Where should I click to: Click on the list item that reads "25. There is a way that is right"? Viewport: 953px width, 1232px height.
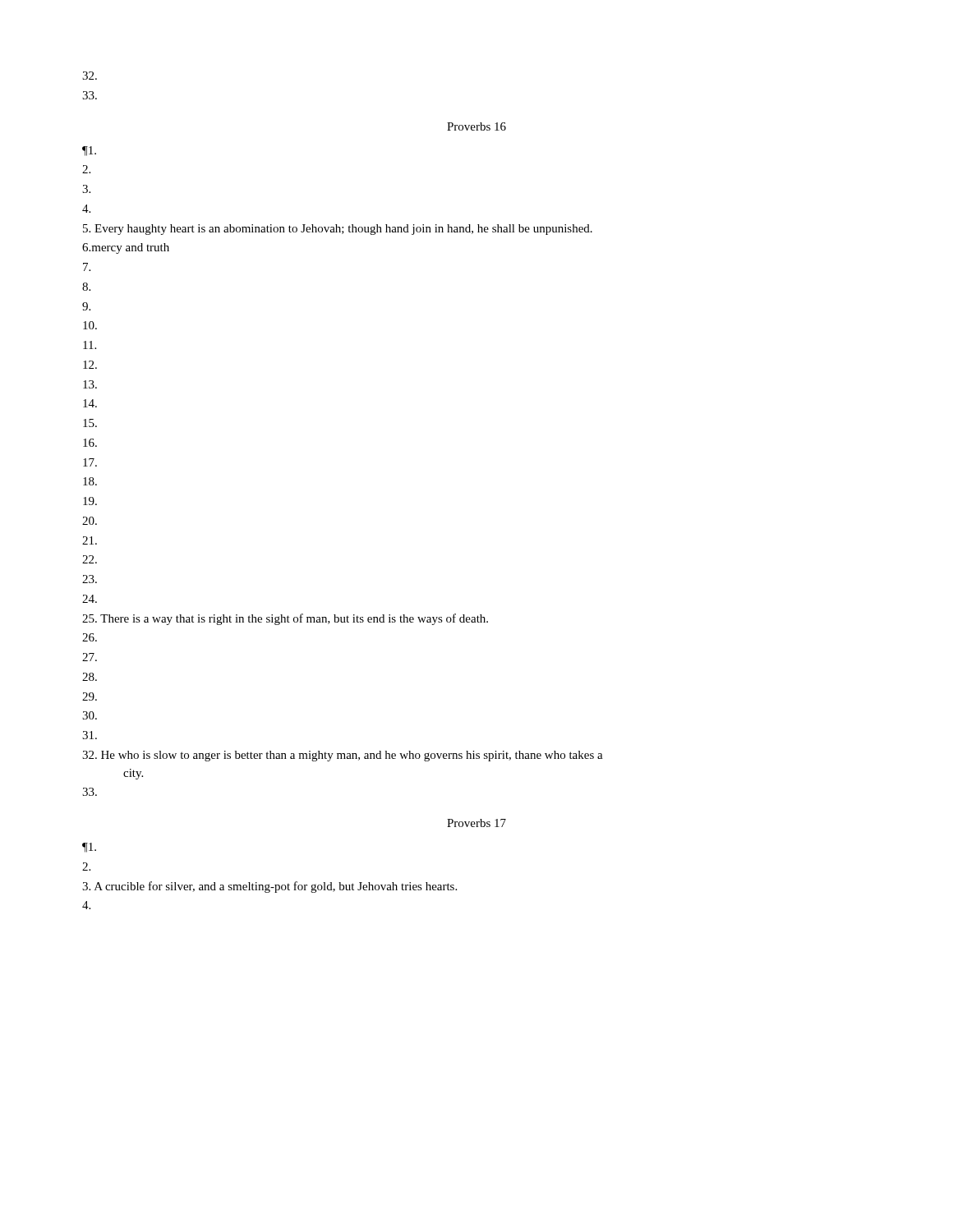click(x=286, y=618)
